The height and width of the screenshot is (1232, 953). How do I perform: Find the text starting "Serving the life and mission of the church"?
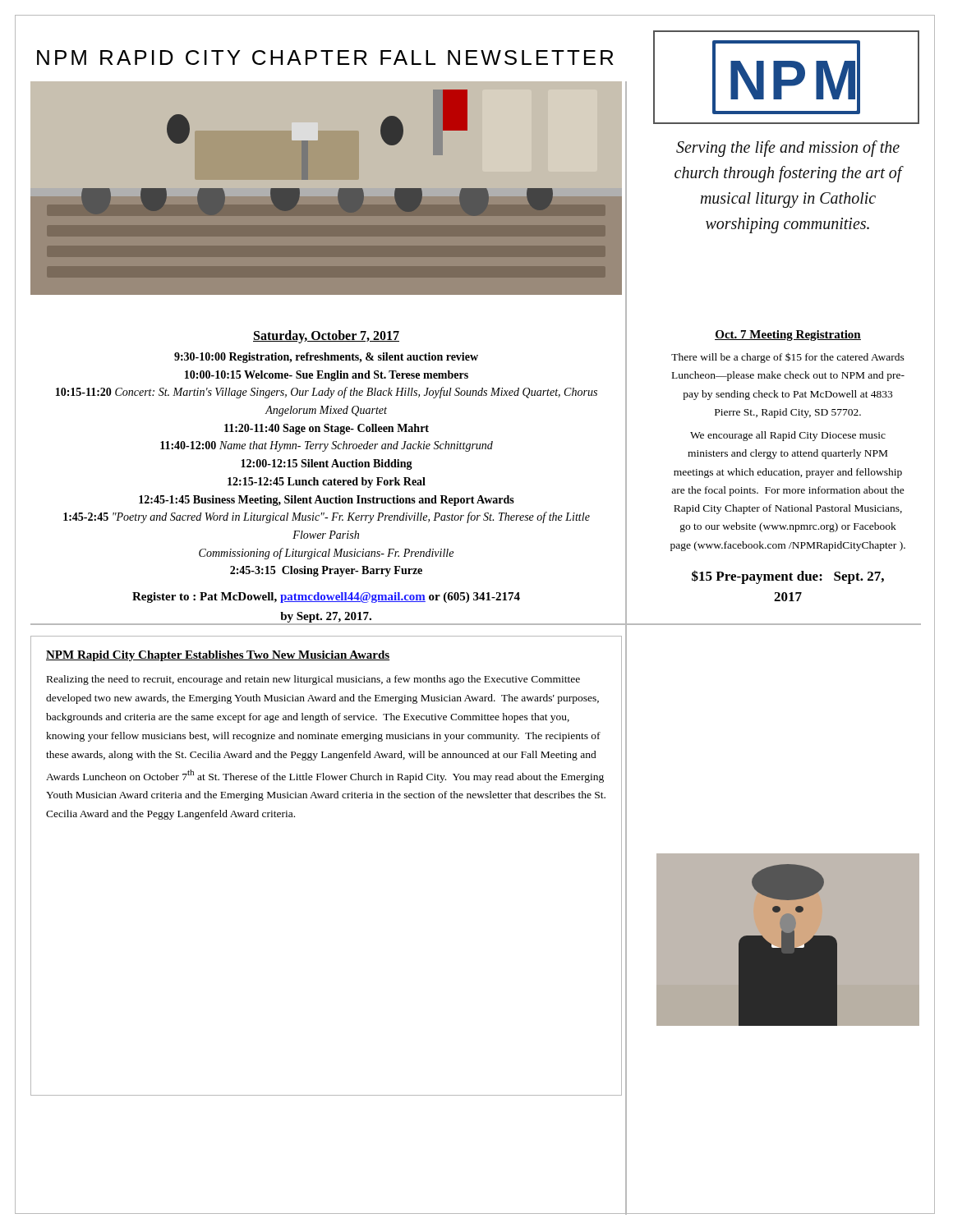pos(788,186)
